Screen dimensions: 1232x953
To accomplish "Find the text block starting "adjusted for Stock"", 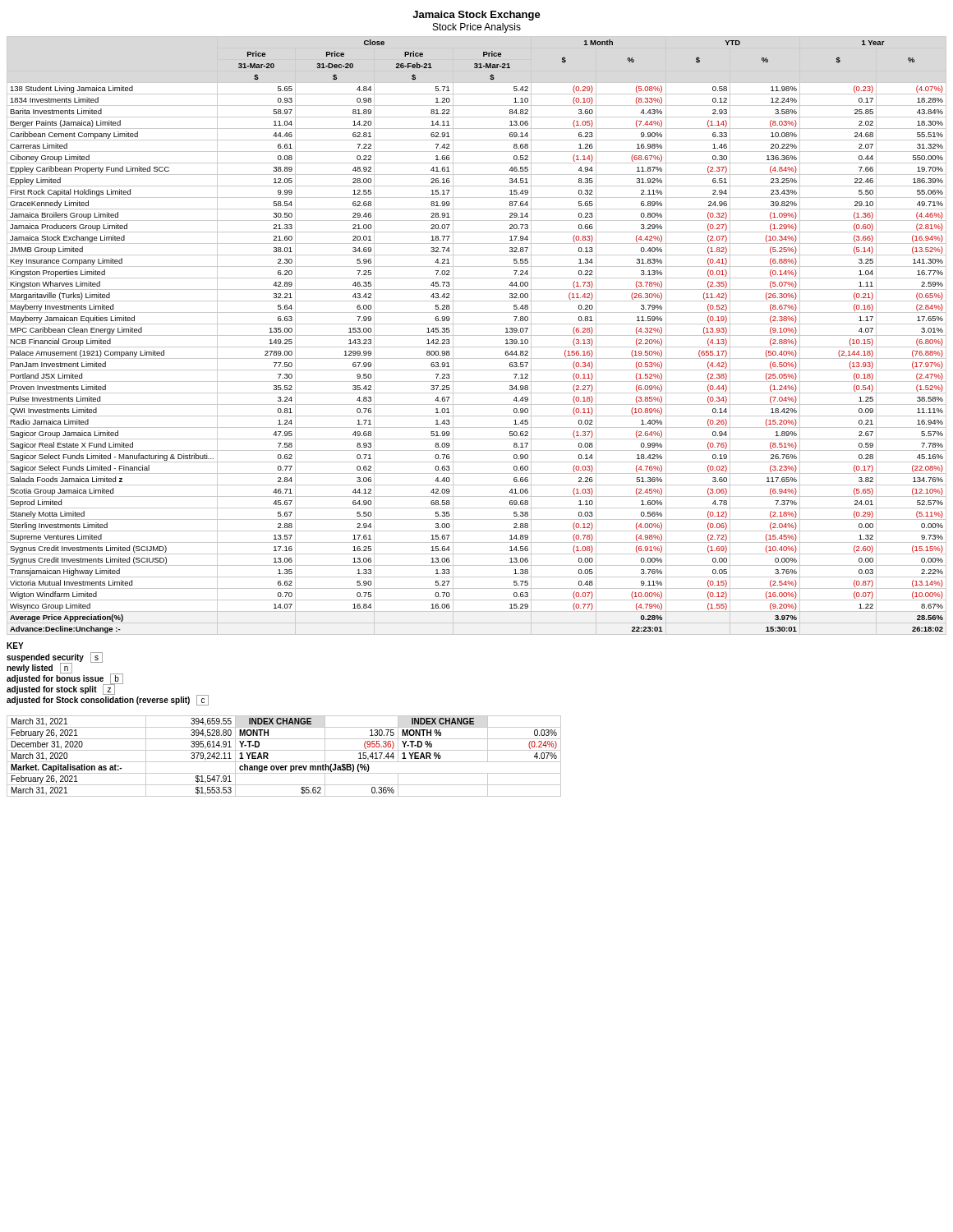I will tap(108, 700).
